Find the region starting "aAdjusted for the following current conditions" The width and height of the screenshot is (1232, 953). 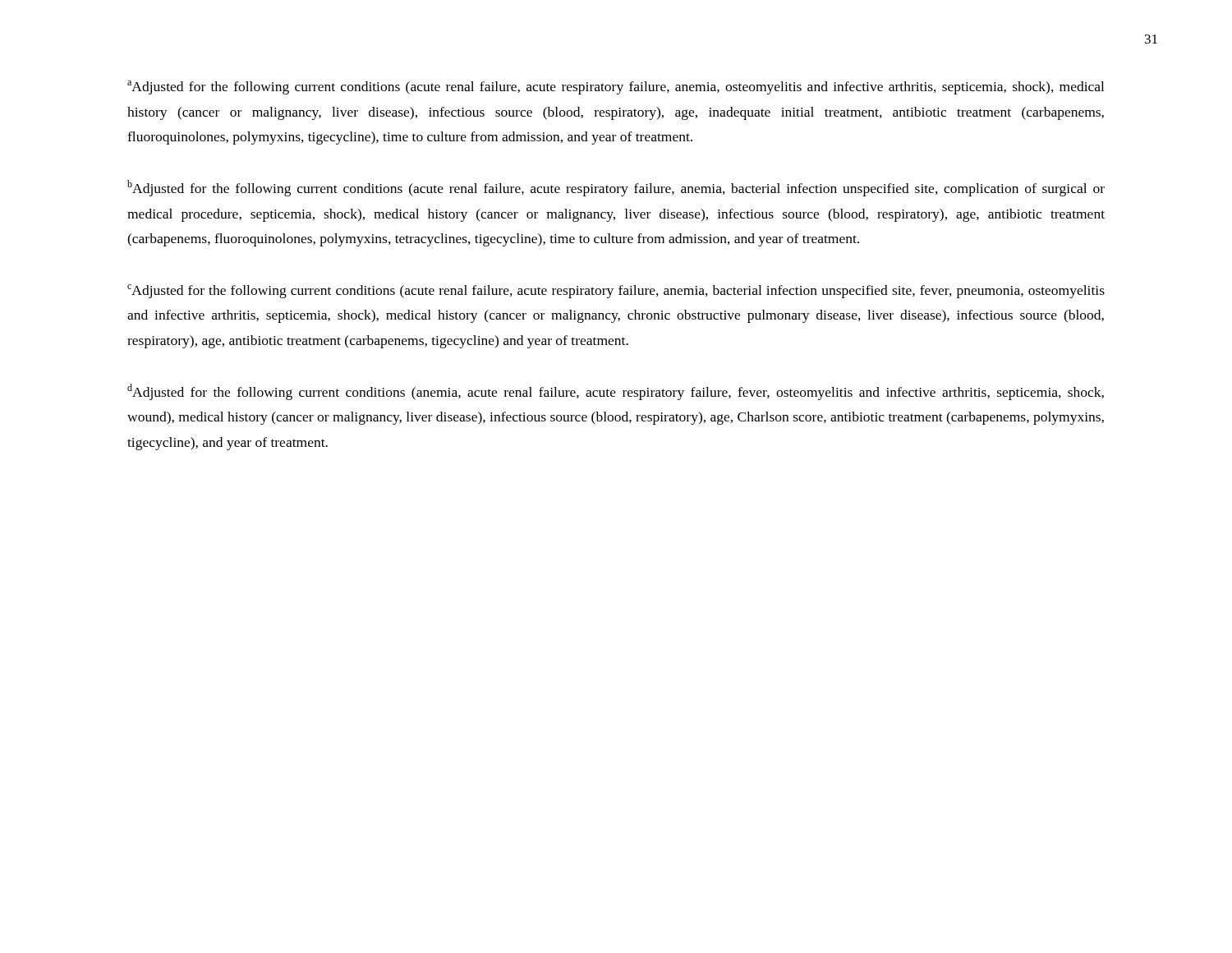(x=616, y=111)
